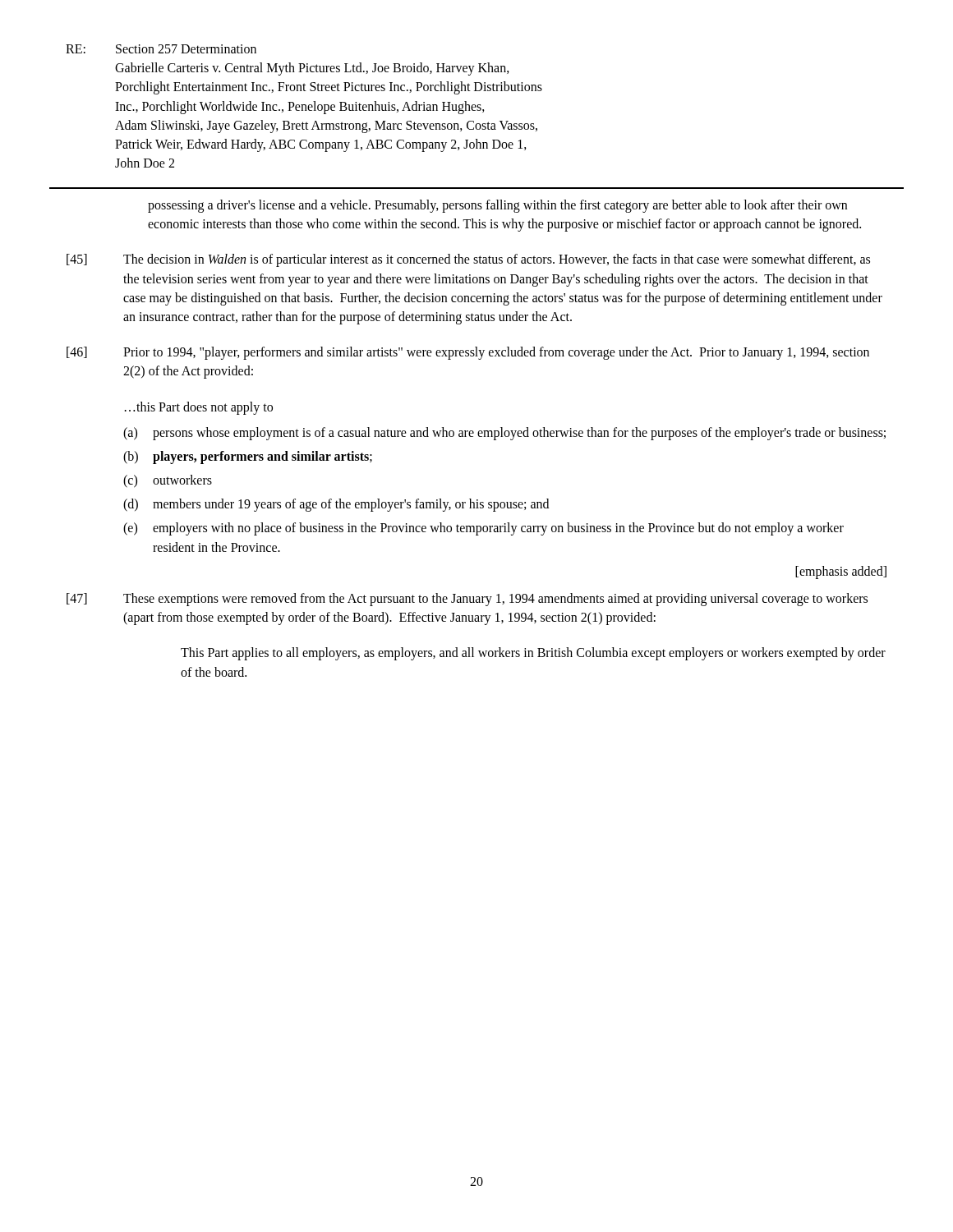
Task: Point to the block starting "[46] Prior to 1994,"
Action: [x=476, y=362]
